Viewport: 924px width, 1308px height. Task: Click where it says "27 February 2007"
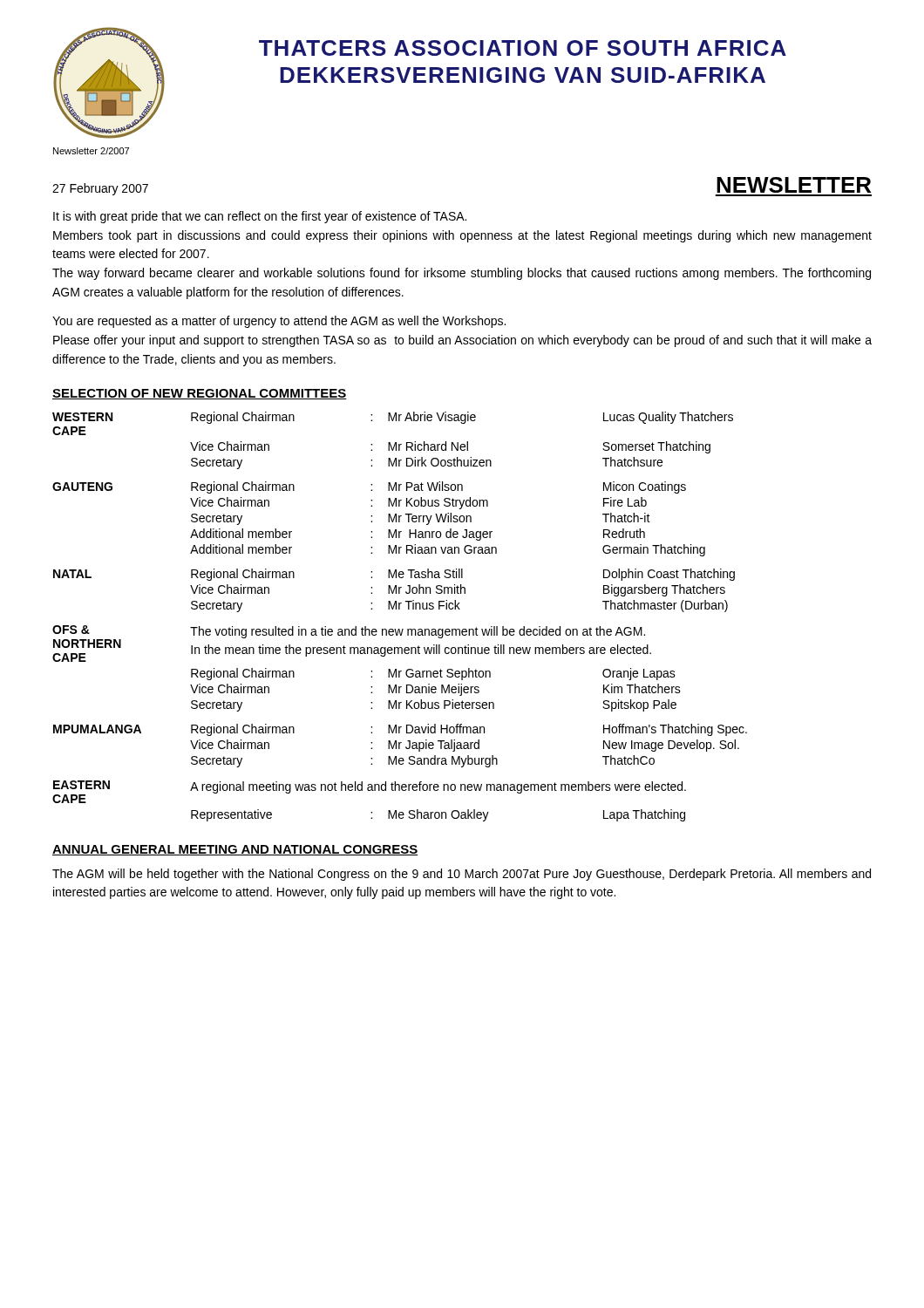coord(100,188)
